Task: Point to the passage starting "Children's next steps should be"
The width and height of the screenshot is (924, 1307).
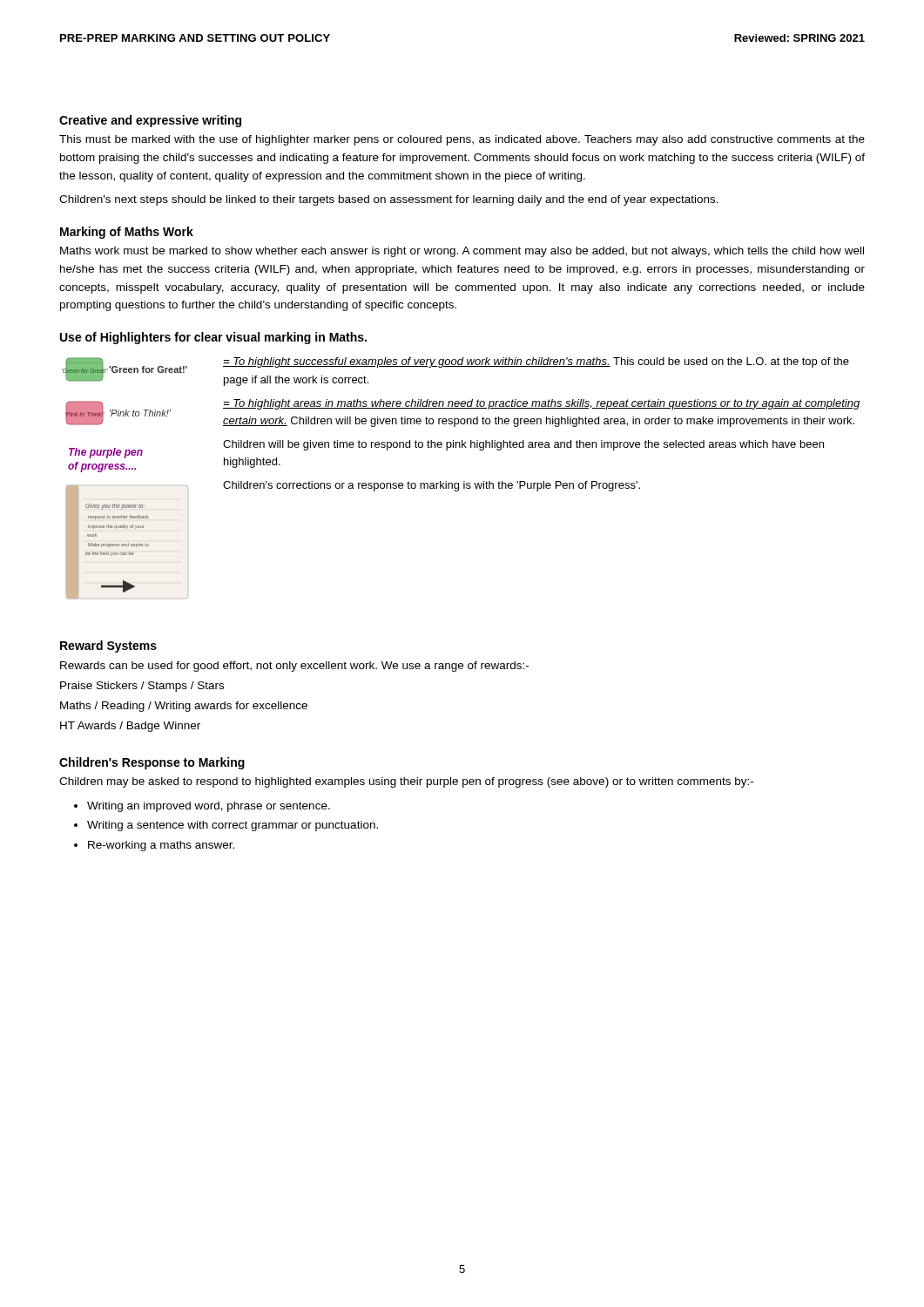Action: [x=389, y=199]
